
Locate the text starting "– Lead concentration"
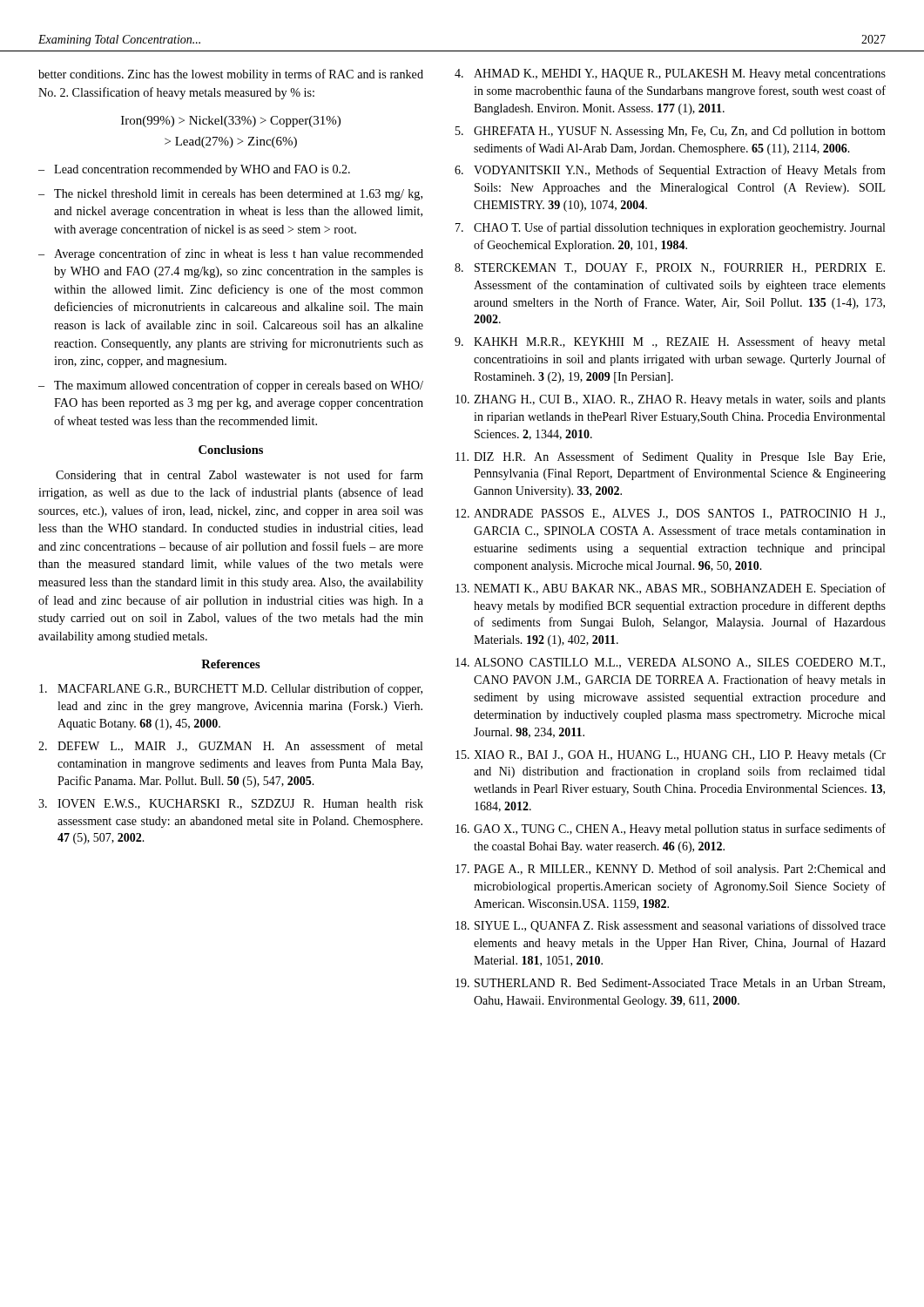pos(231,169)
